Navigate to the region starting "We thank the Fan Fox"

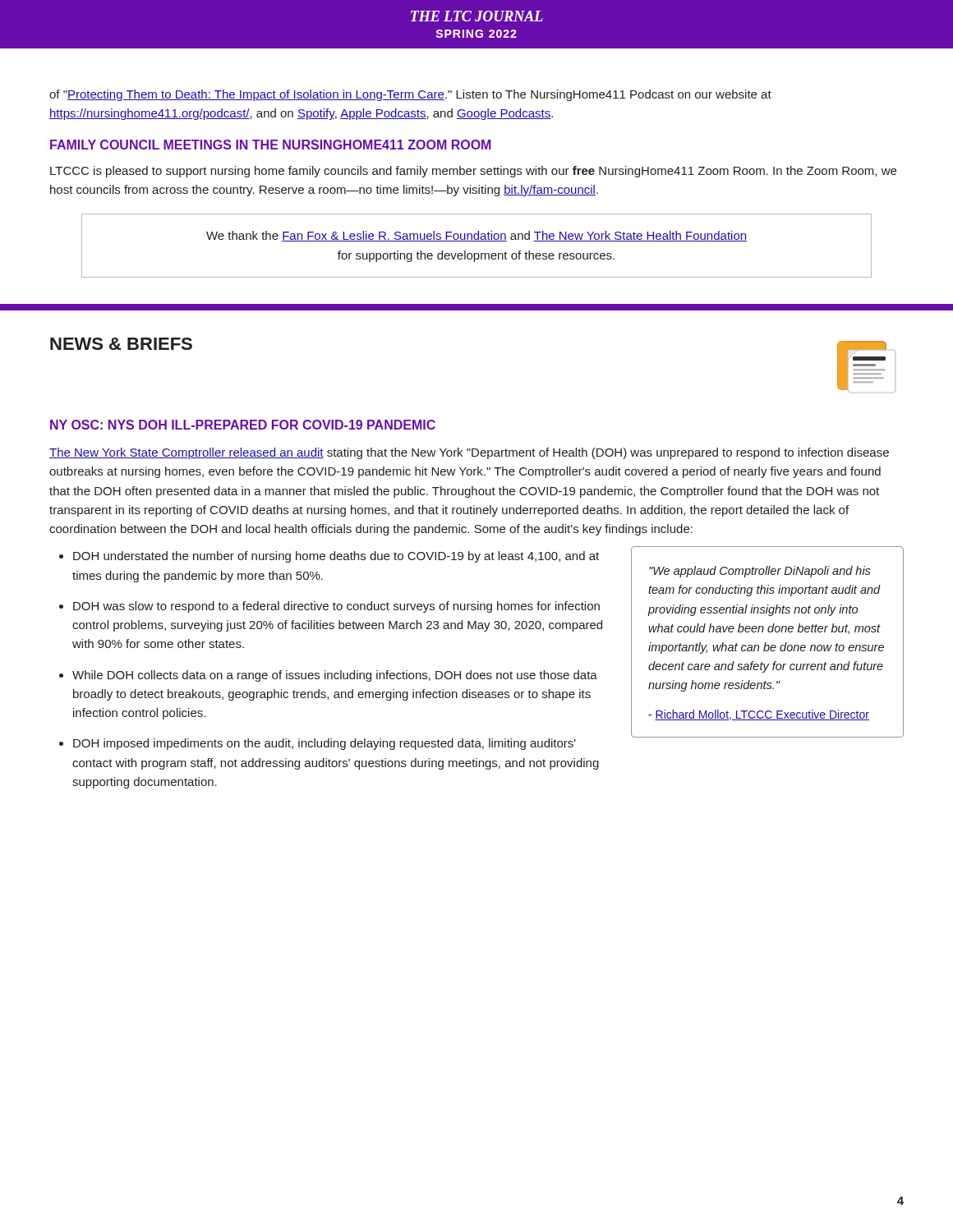pyautogui.click(x=476, y=245)
